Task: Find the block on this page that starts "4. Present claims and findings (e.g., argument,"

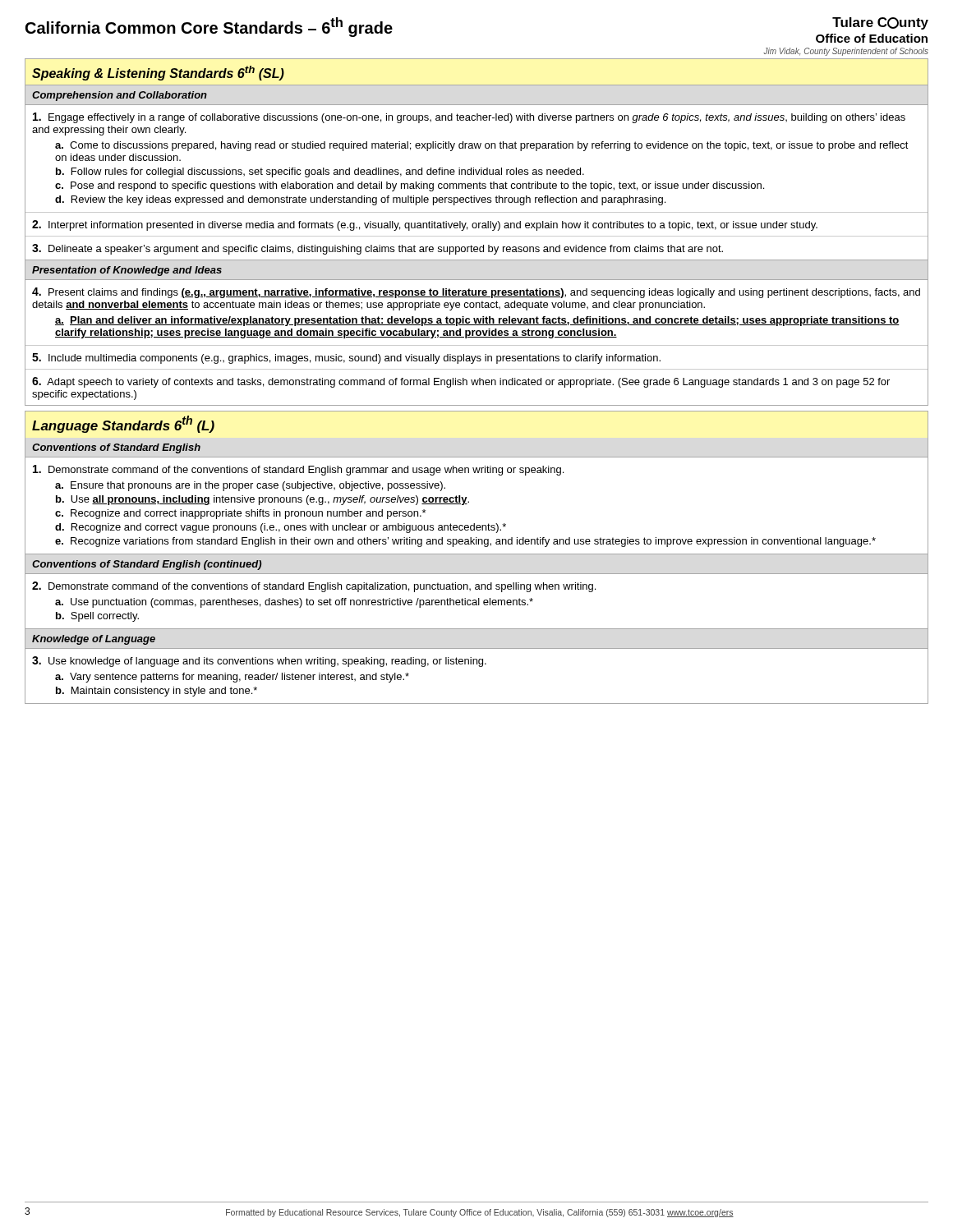Action: tap(476, 311)
